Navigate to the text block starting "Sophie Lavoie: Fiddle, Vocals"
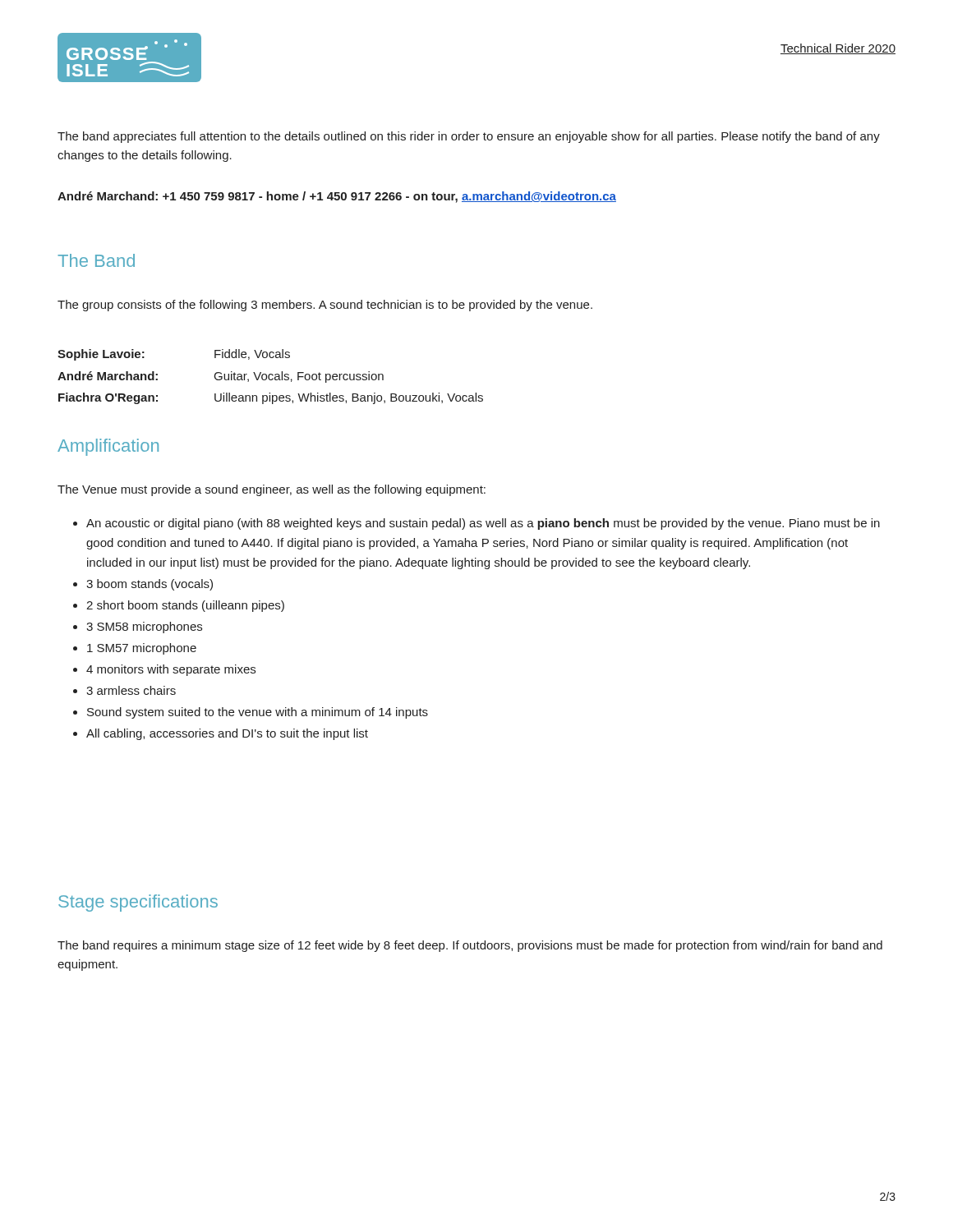Viewport: 953px width, 1232px height. [95, 354]
